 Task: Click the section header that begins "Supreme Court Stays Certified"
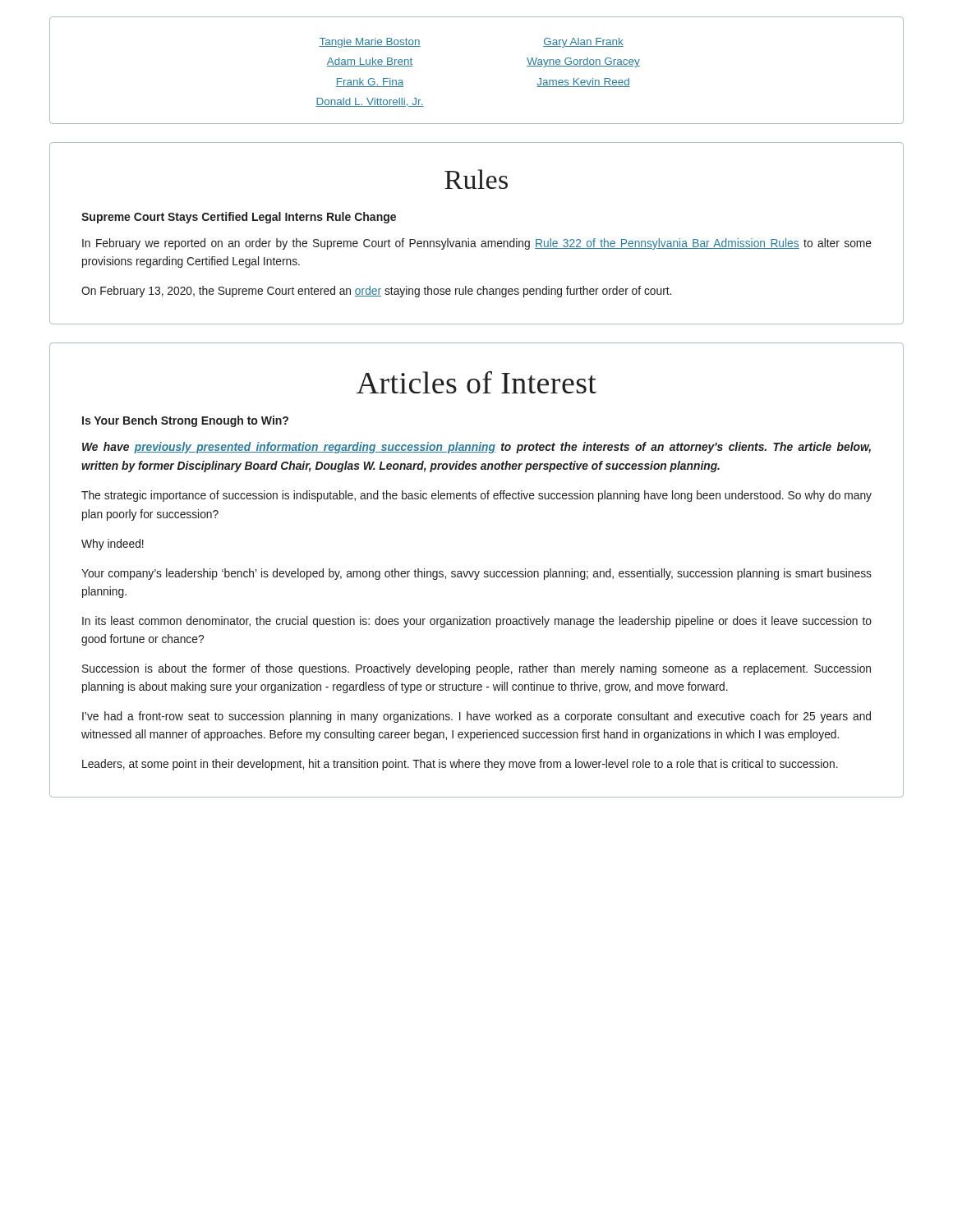point(239,218)
